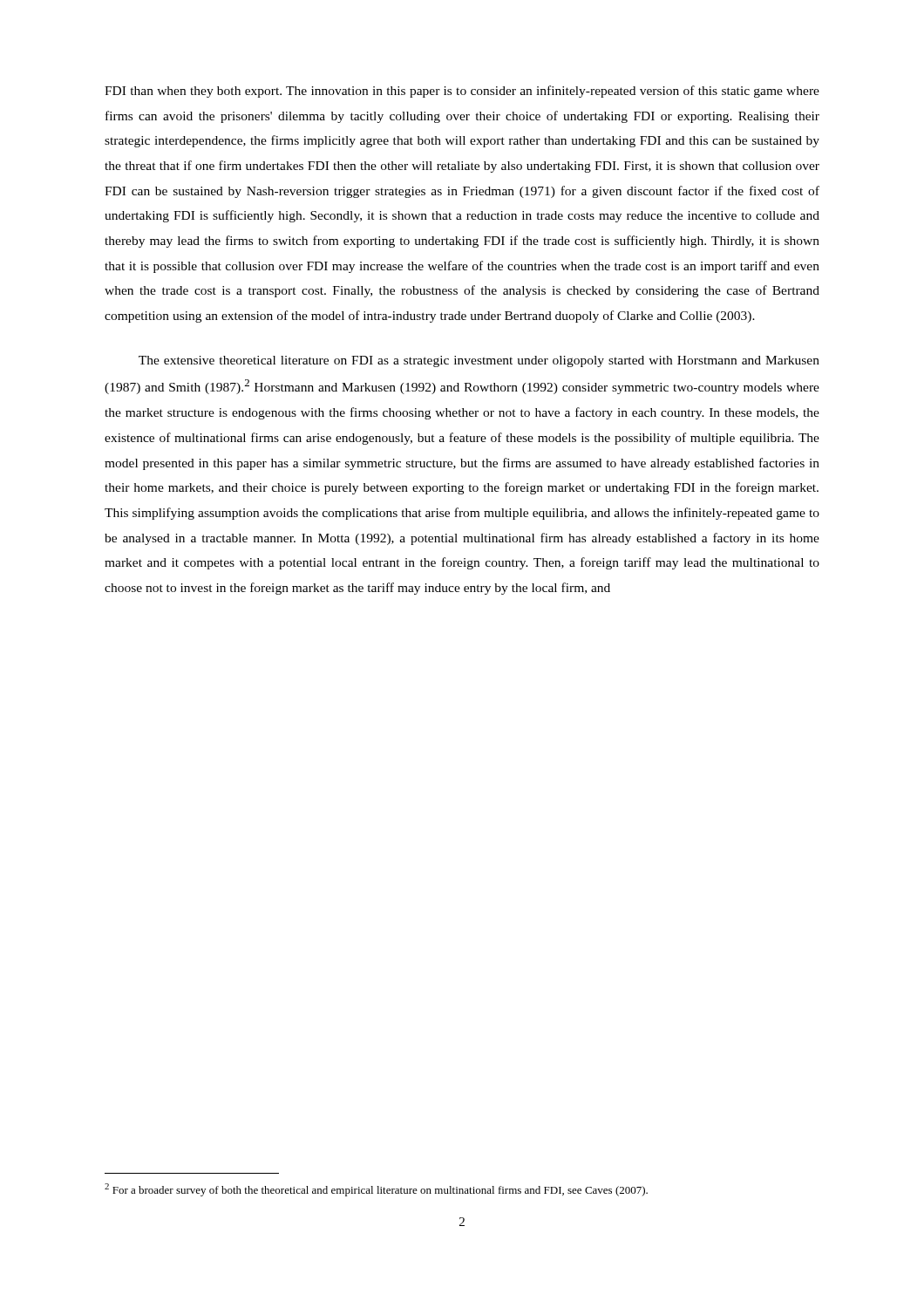924x1308 pixels.
Task: Locate the text starting "2 For a"
Action: point(376,1188)
